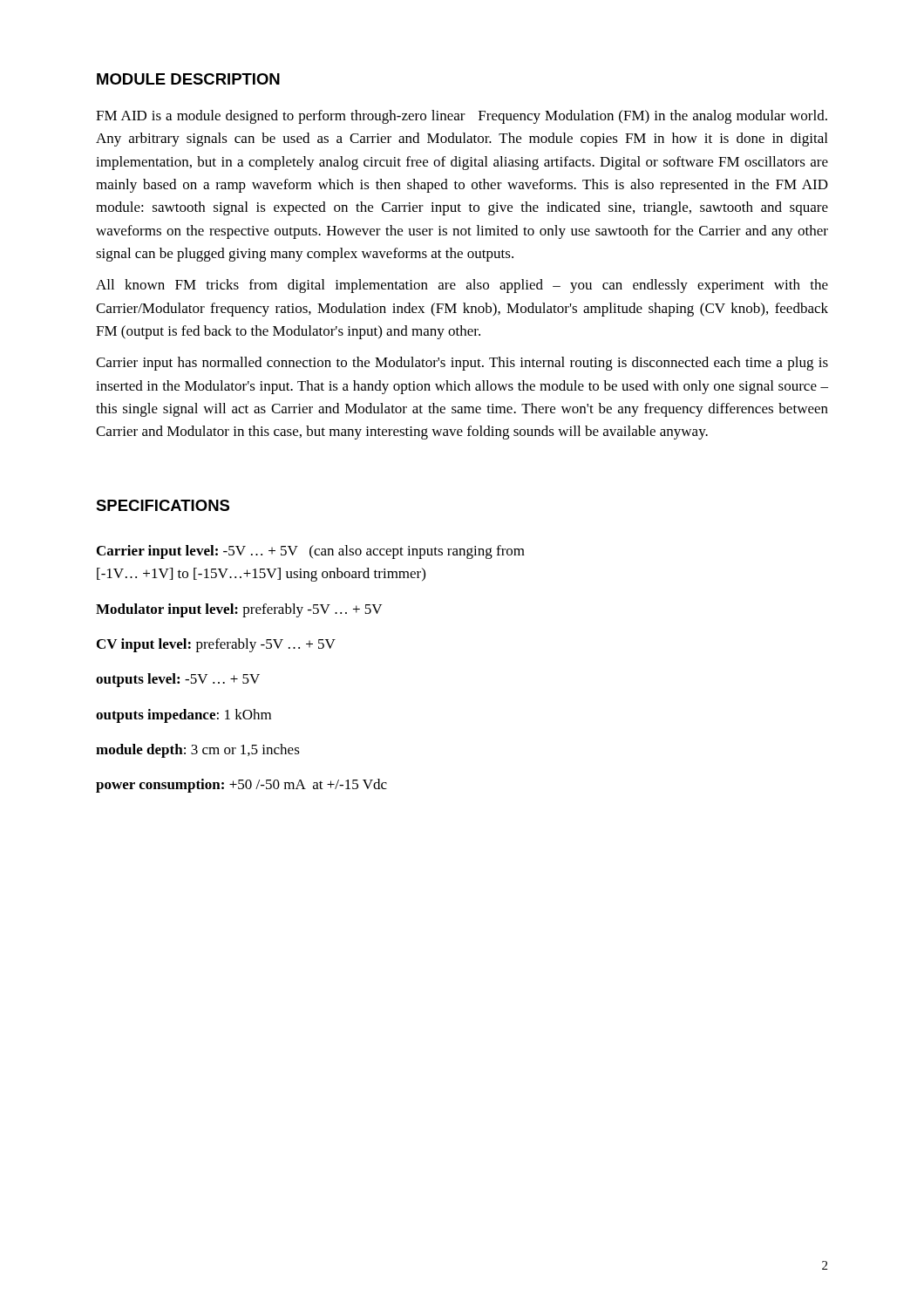Click the passage that begins "CV input level: preferably -5V …"
This screenshot has height=1308, width=924.
click(216, 644)
